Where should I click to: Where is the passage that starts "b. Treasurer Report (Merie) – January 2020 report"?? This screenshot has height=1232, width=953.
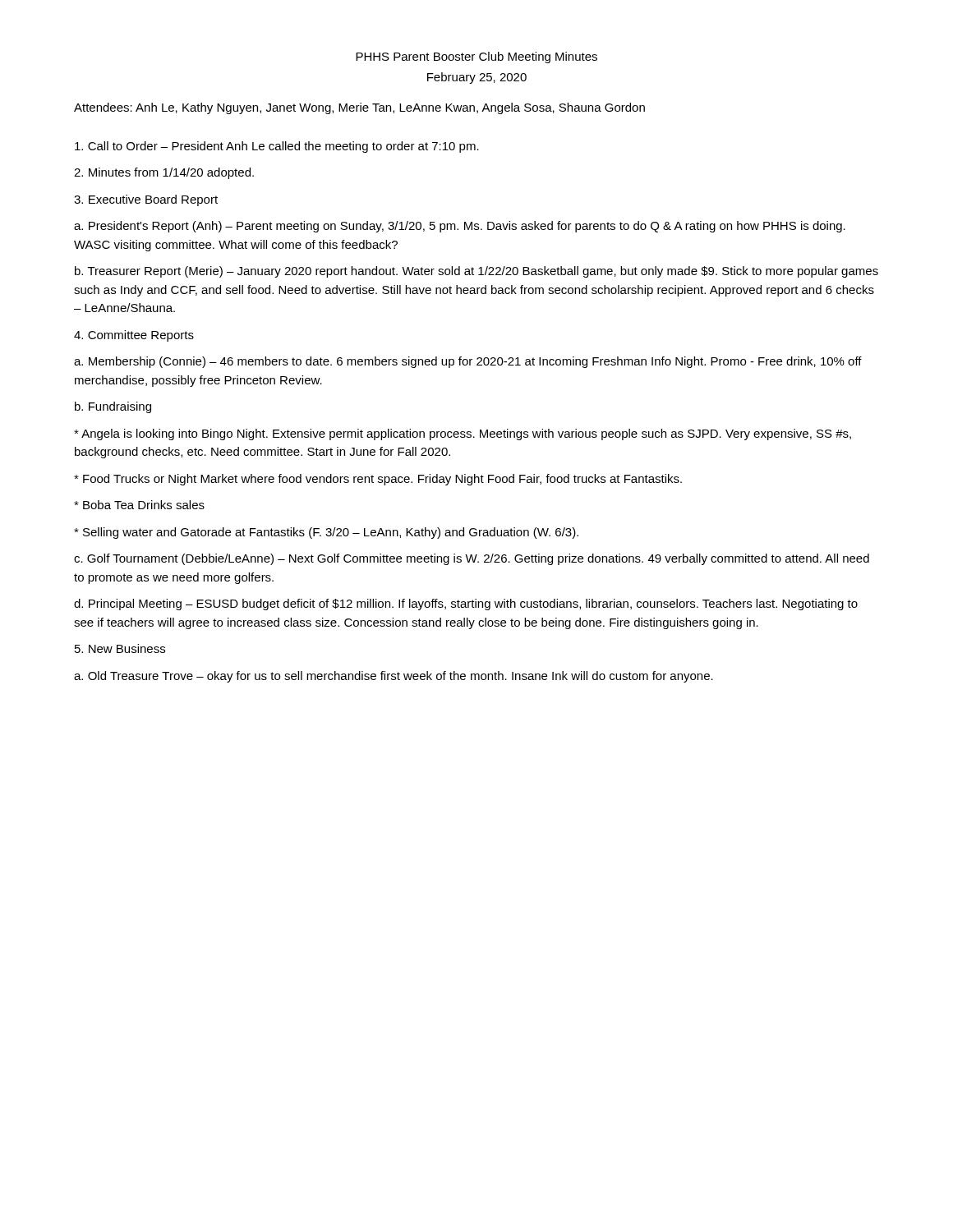coord(476,289)
